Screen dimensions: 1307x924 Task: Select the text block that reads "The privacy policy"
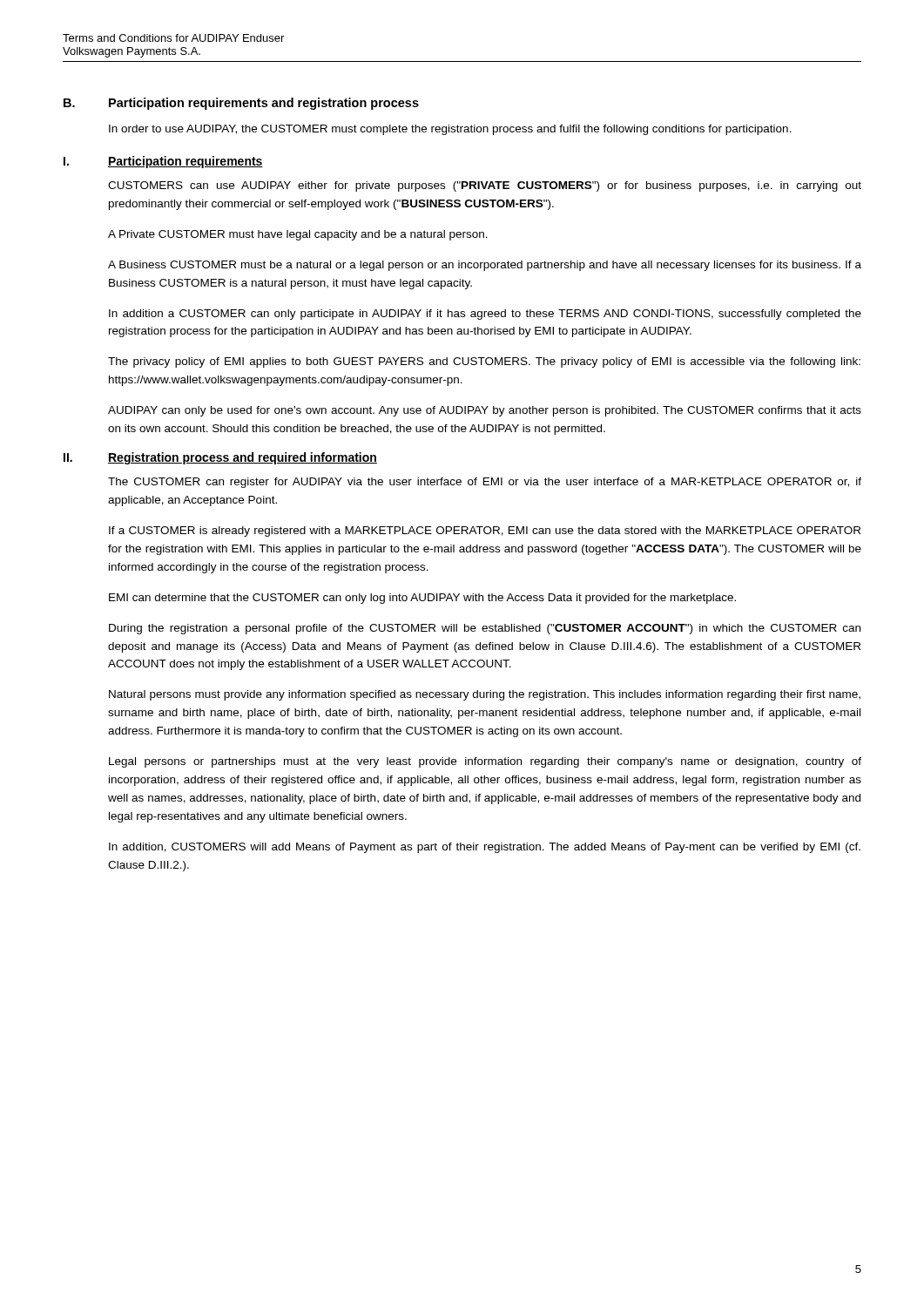485,371
